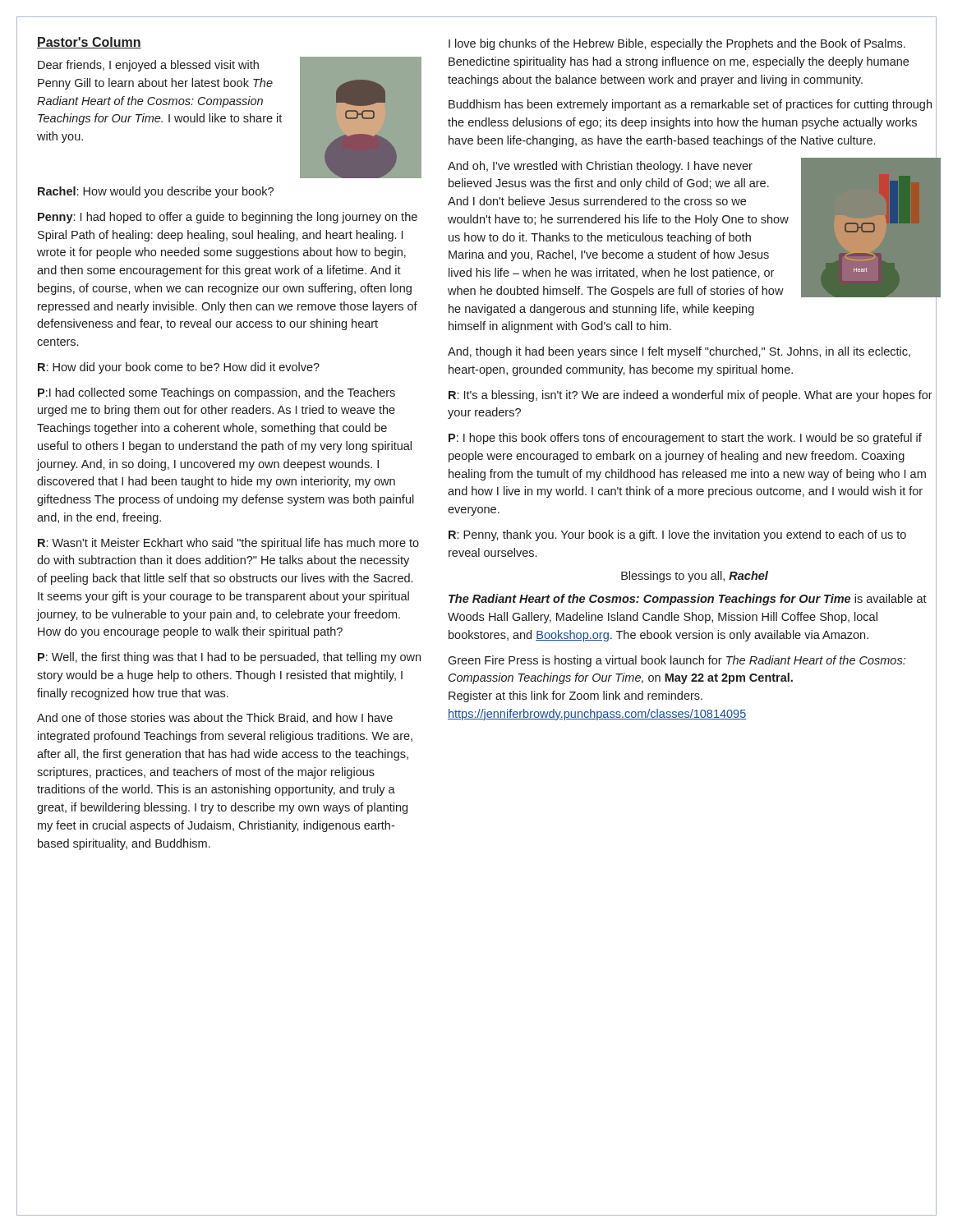This screenshot has width=953, height=1232.
Task: Point to the text starting "I love big chunks of the"
Action: (694, 62)
